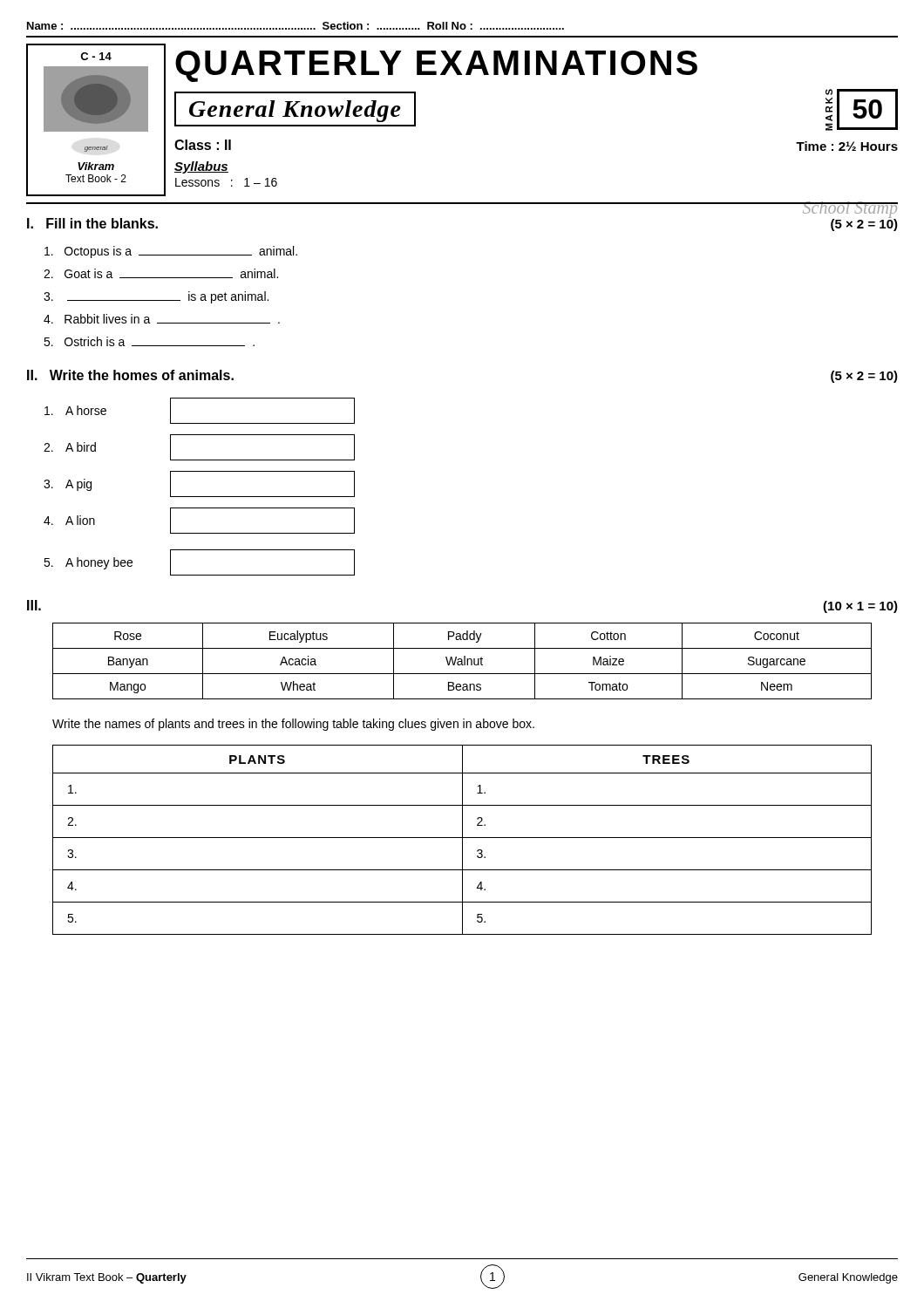Click on the element starting "2. Goat is a"
The width and height of the screenshot is (924, 1308).
tap(161, 274)
